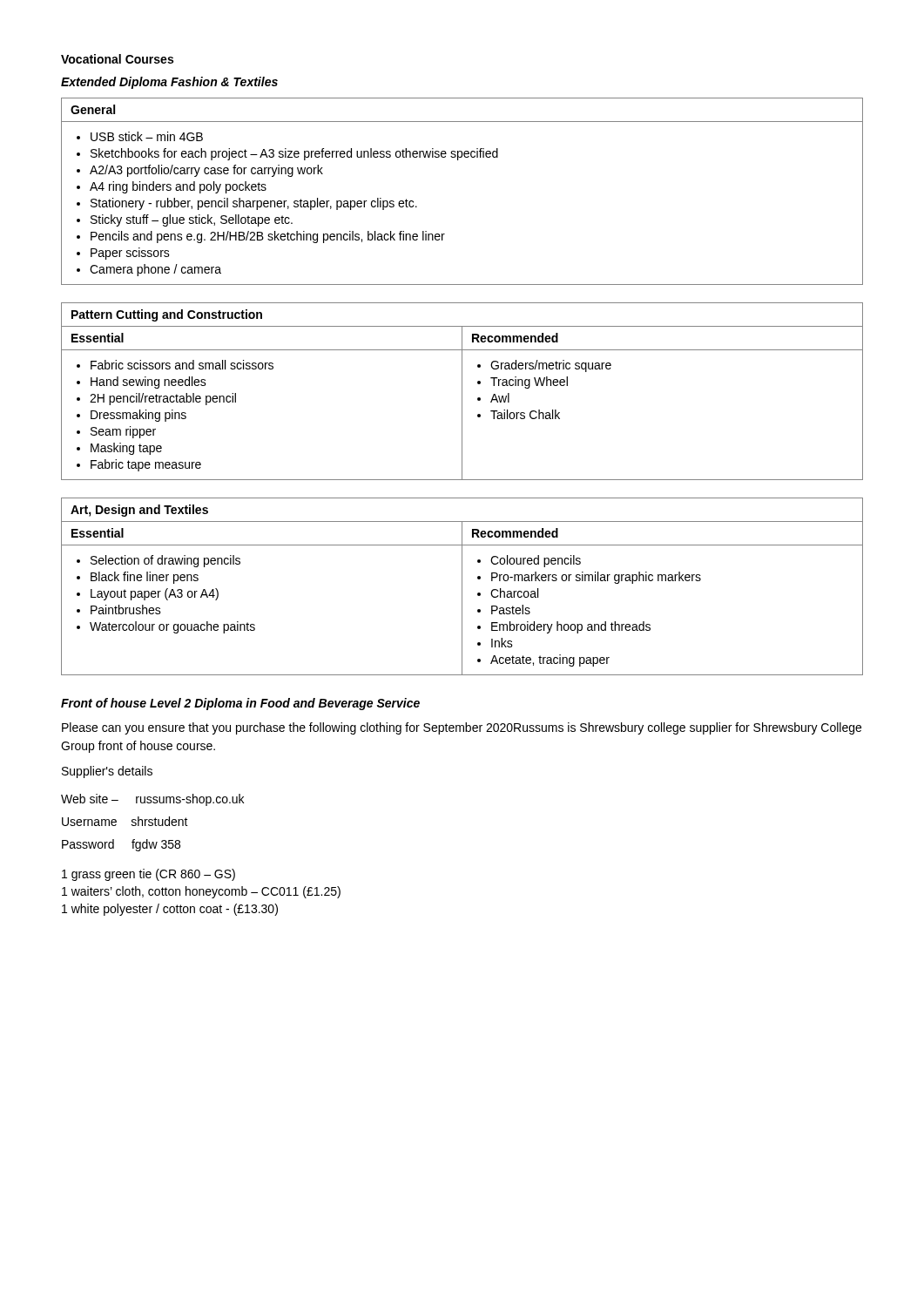Find the text with the text "Supplier's details"
Image resolution: width=924 pixels, height=1307 pixels.
click(107, 771)
